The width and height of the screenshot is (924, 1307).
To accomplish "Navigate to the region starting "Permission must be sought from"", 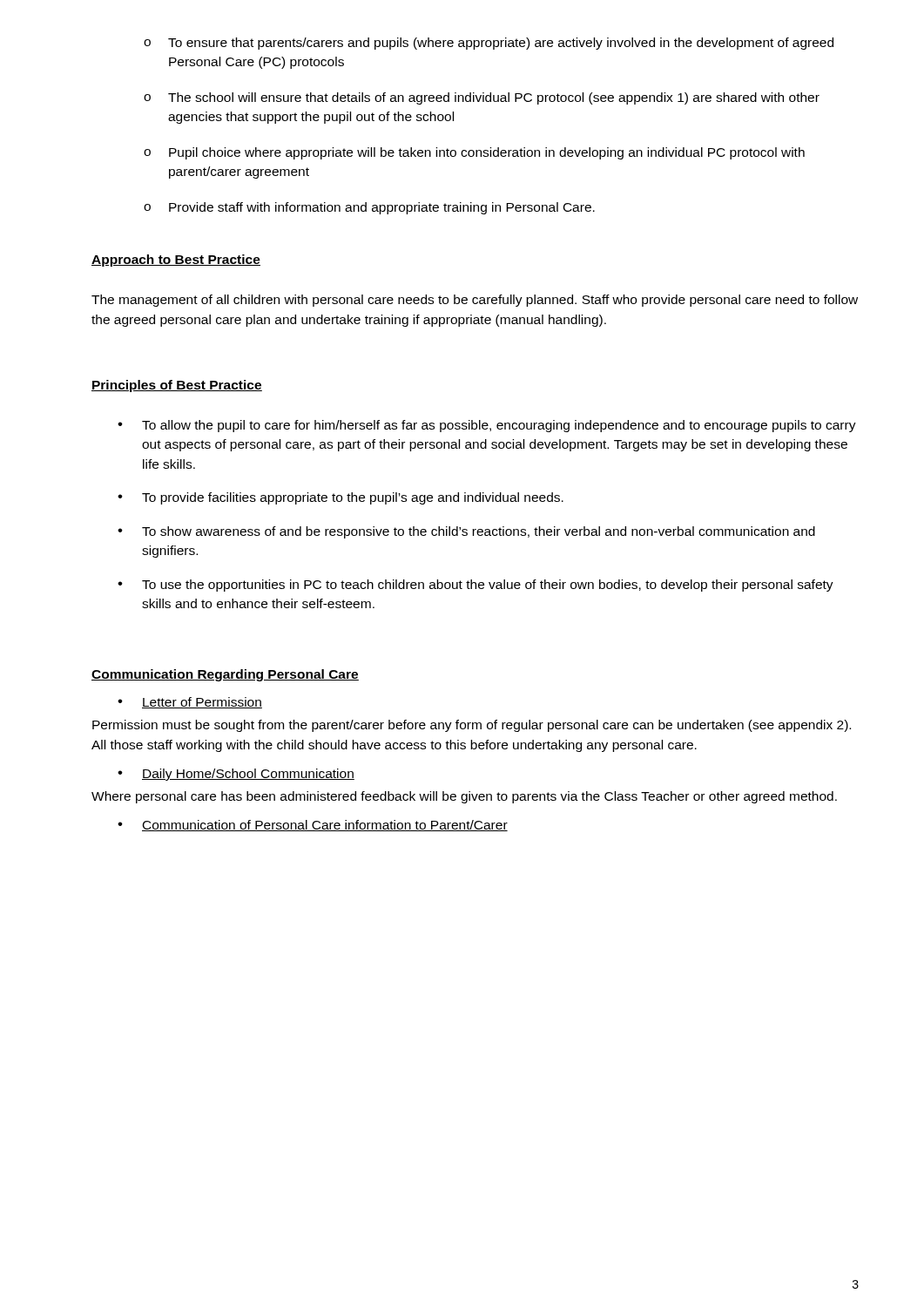I will [x=472, y=734].
